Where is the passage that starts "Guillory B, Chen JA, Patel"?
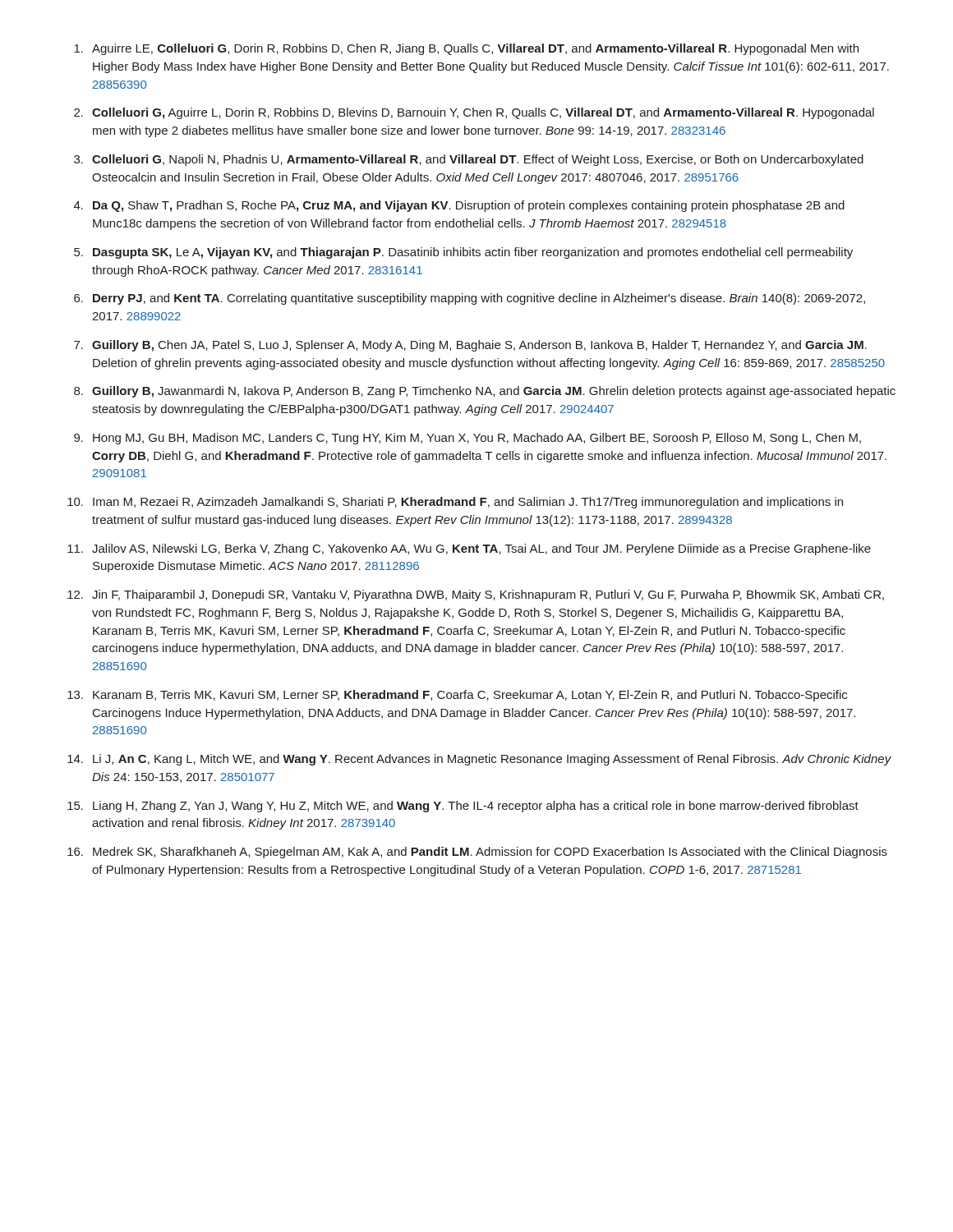 [x=495, y=354]
